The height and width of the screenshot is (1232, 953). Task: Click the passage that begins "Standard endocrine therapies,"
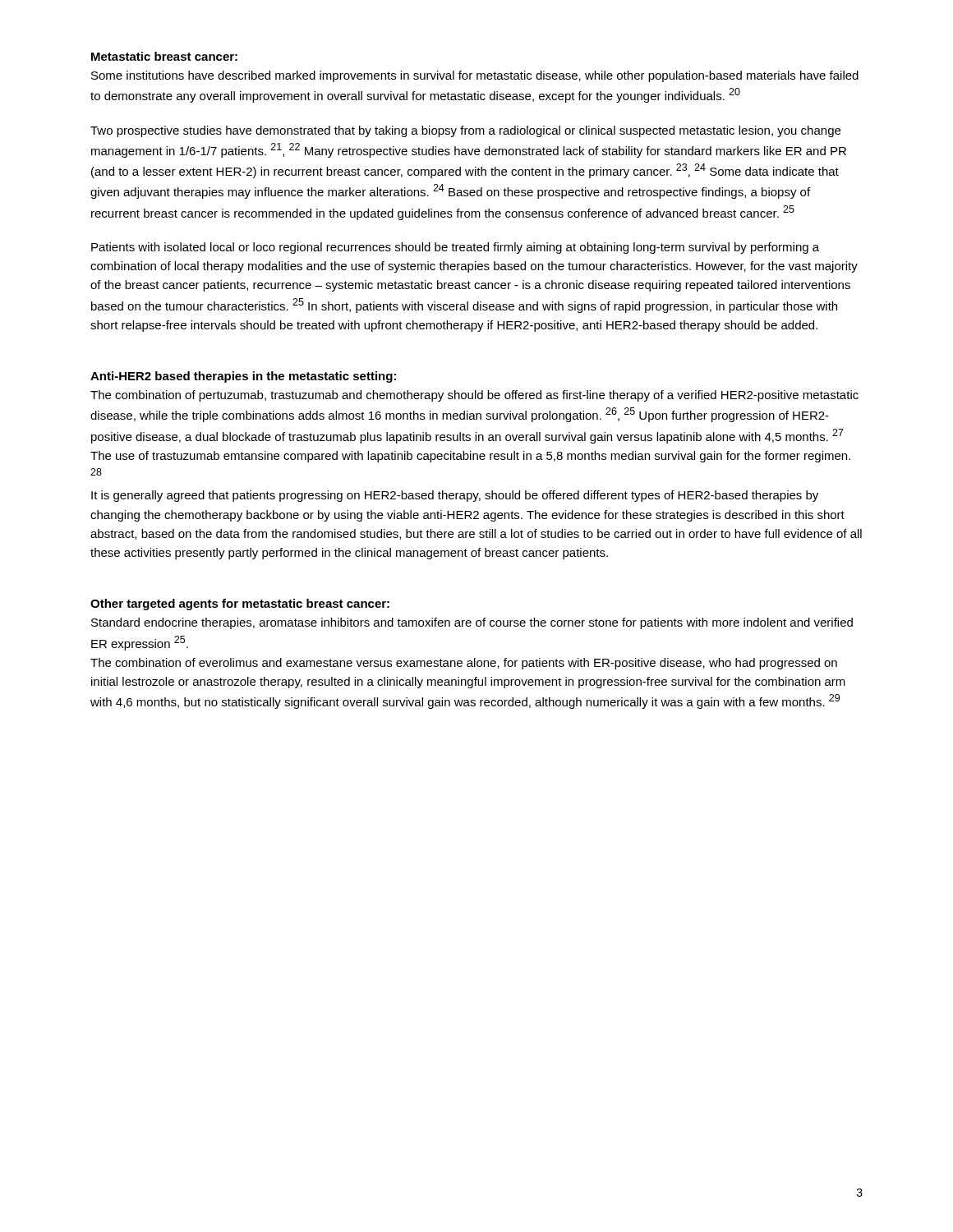[472, 662]
